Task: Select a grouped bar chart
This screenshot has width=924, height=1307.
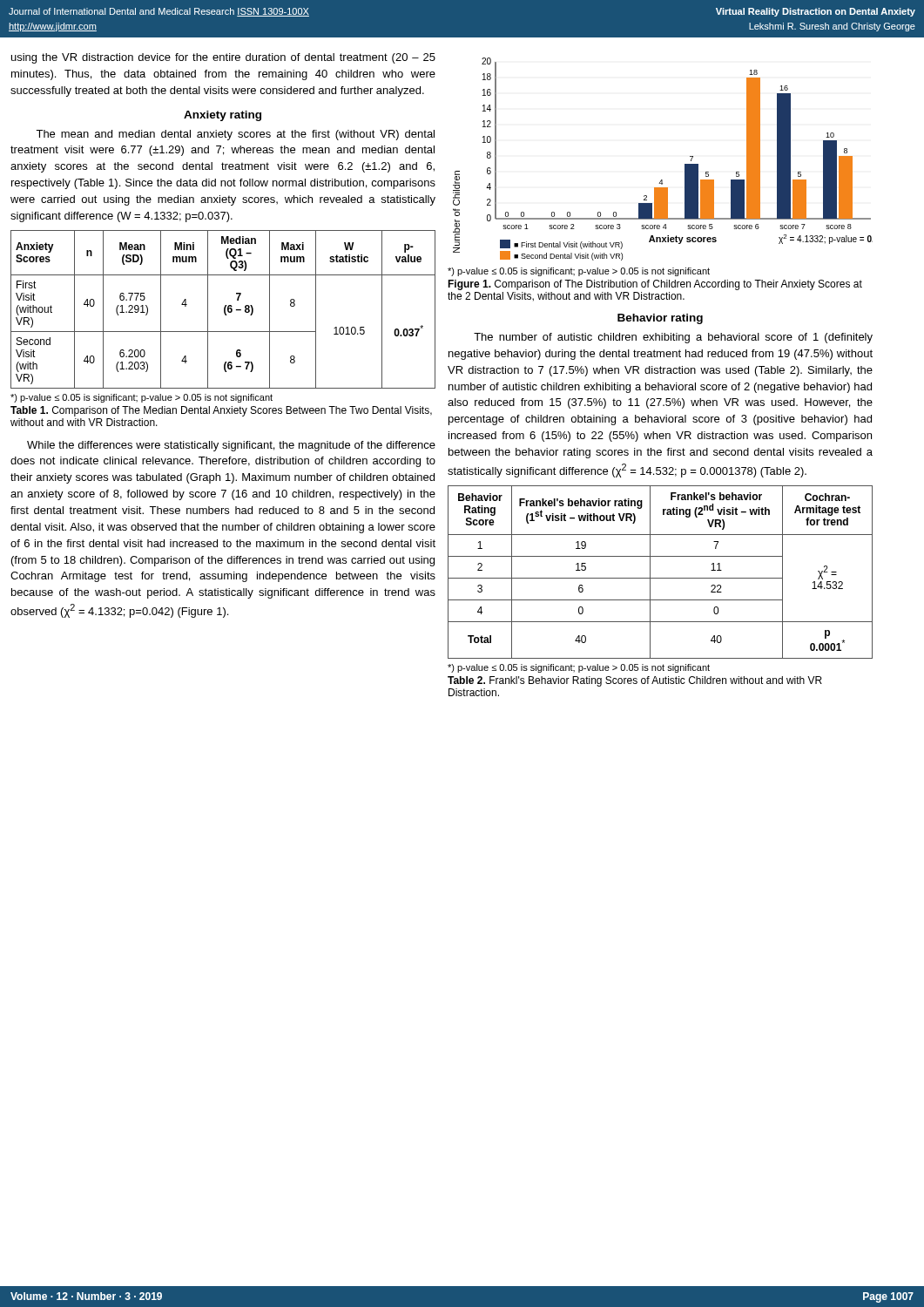Action: tap(660, 159)
